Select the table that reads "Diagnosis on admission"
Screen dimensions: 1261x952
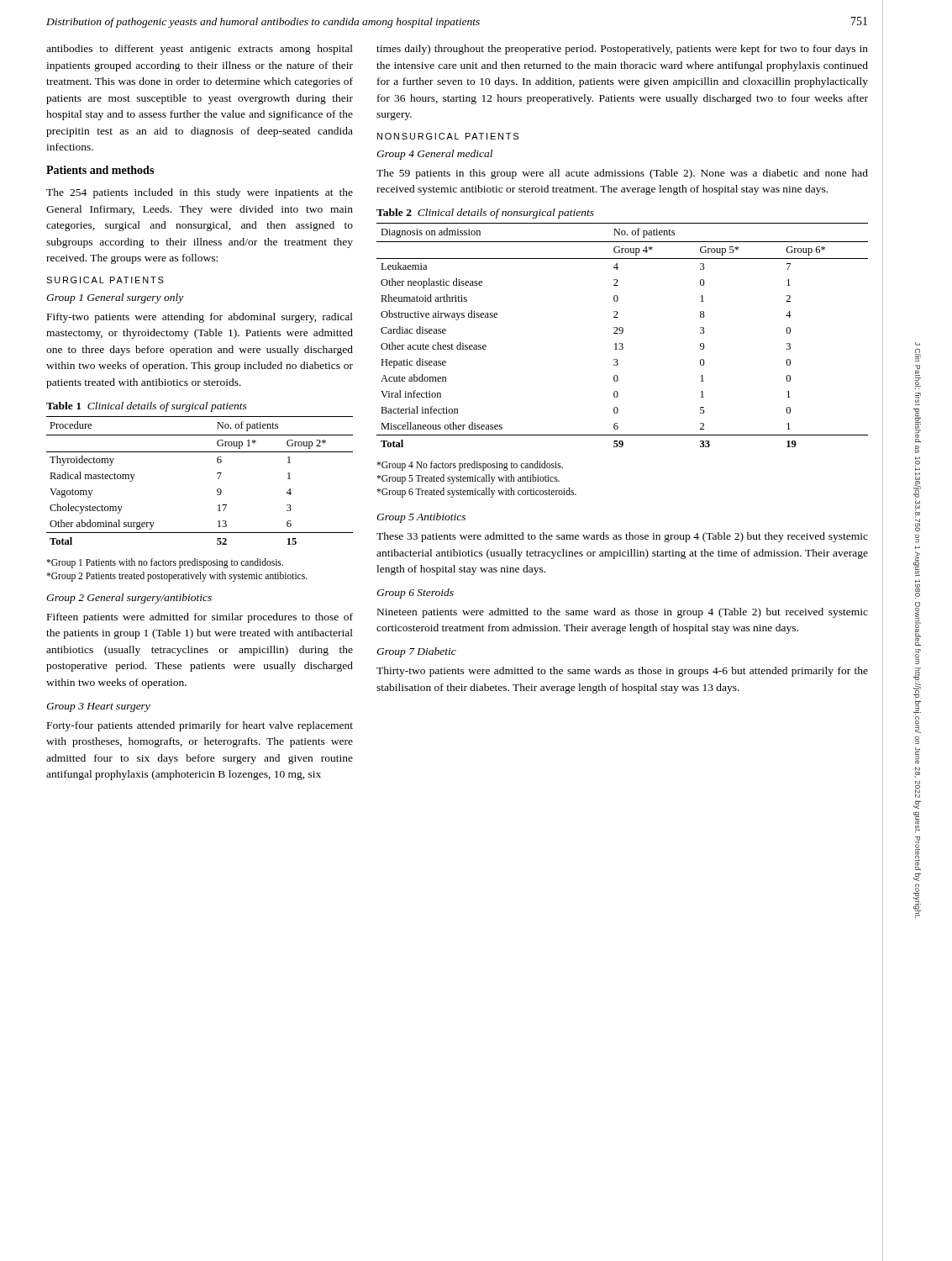(622, 338)
